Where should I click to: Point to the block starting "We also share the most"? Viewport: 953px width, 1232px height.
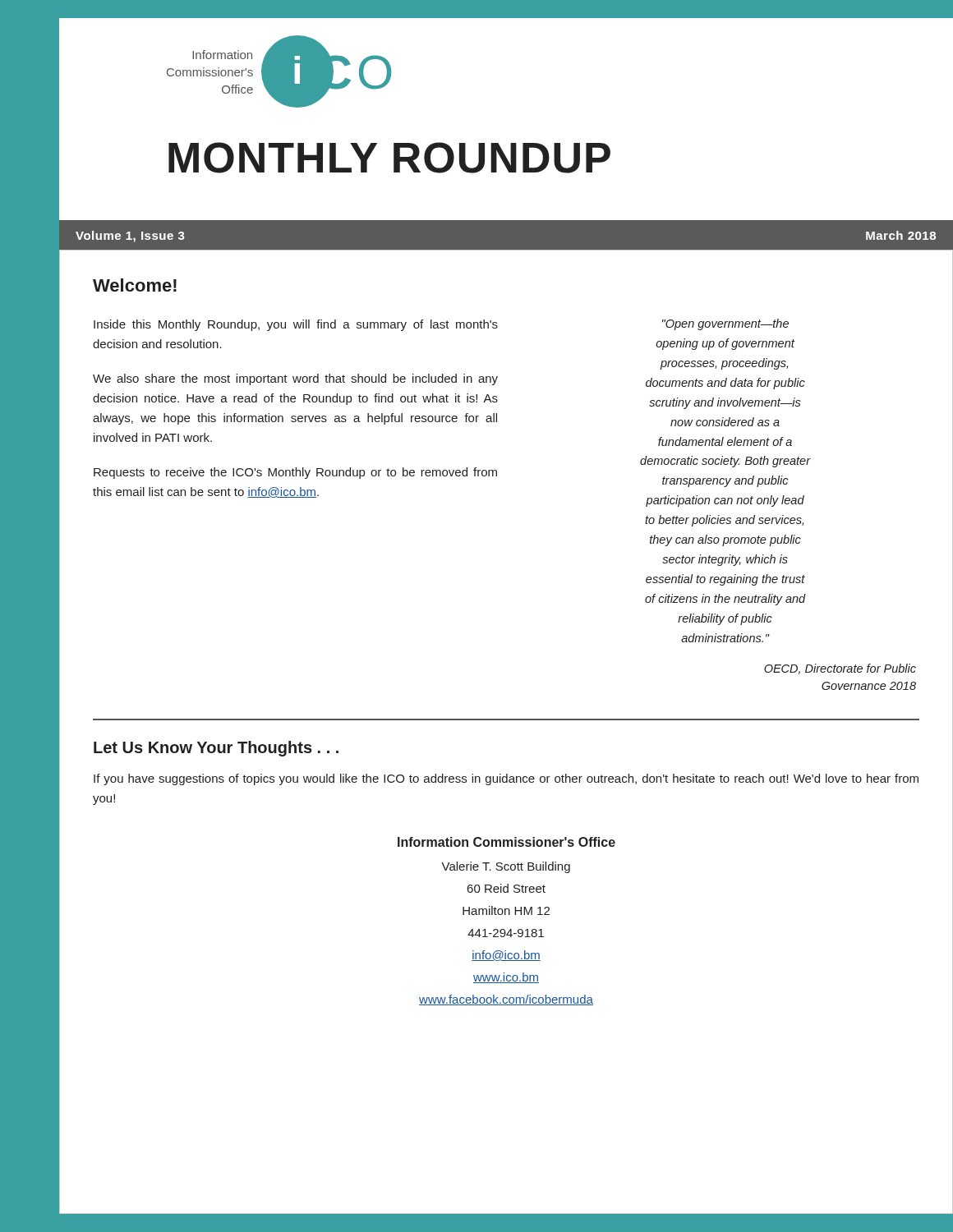pos(295,408)
